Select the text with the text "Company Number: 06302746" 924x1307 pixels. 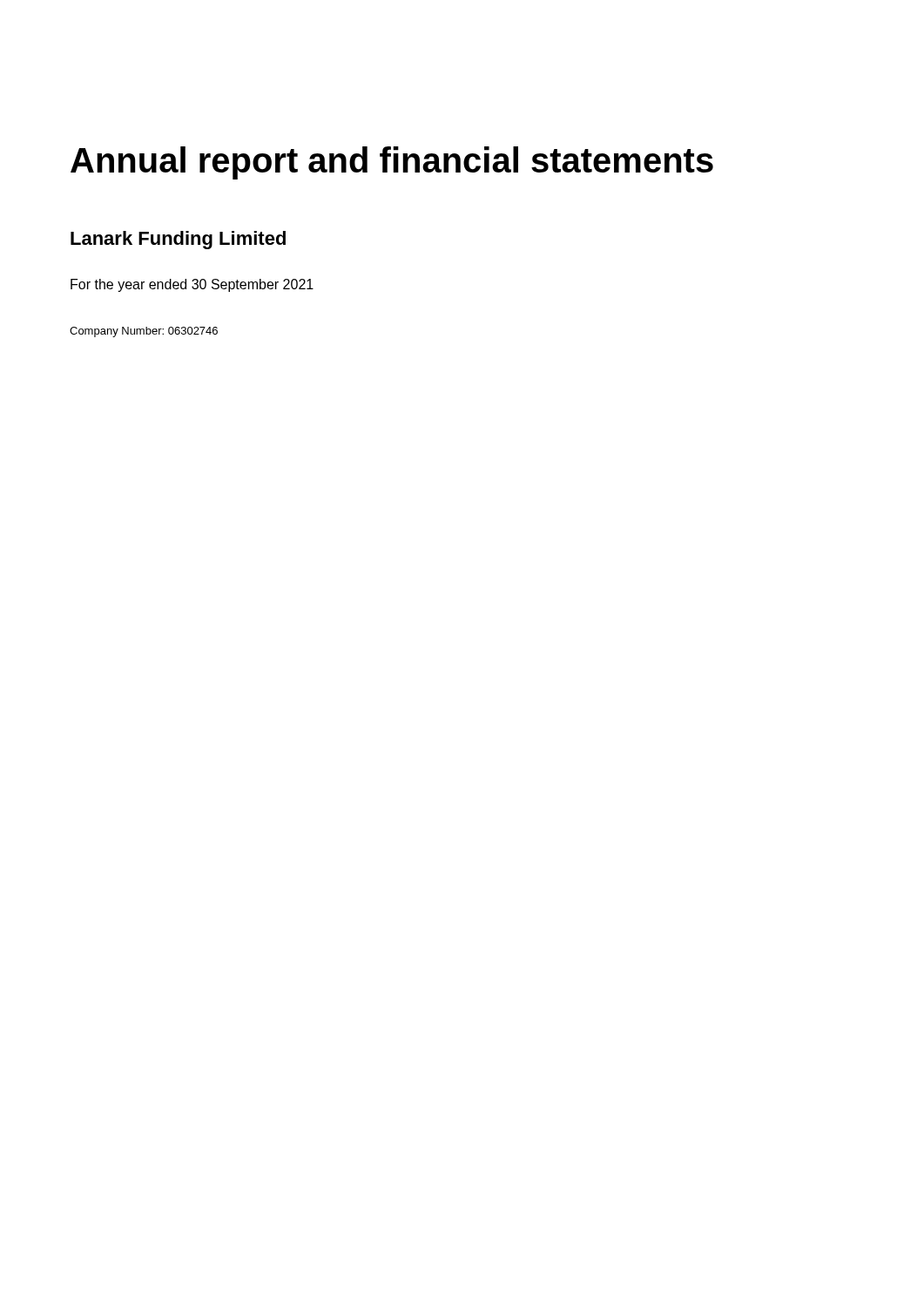point(144,331)
